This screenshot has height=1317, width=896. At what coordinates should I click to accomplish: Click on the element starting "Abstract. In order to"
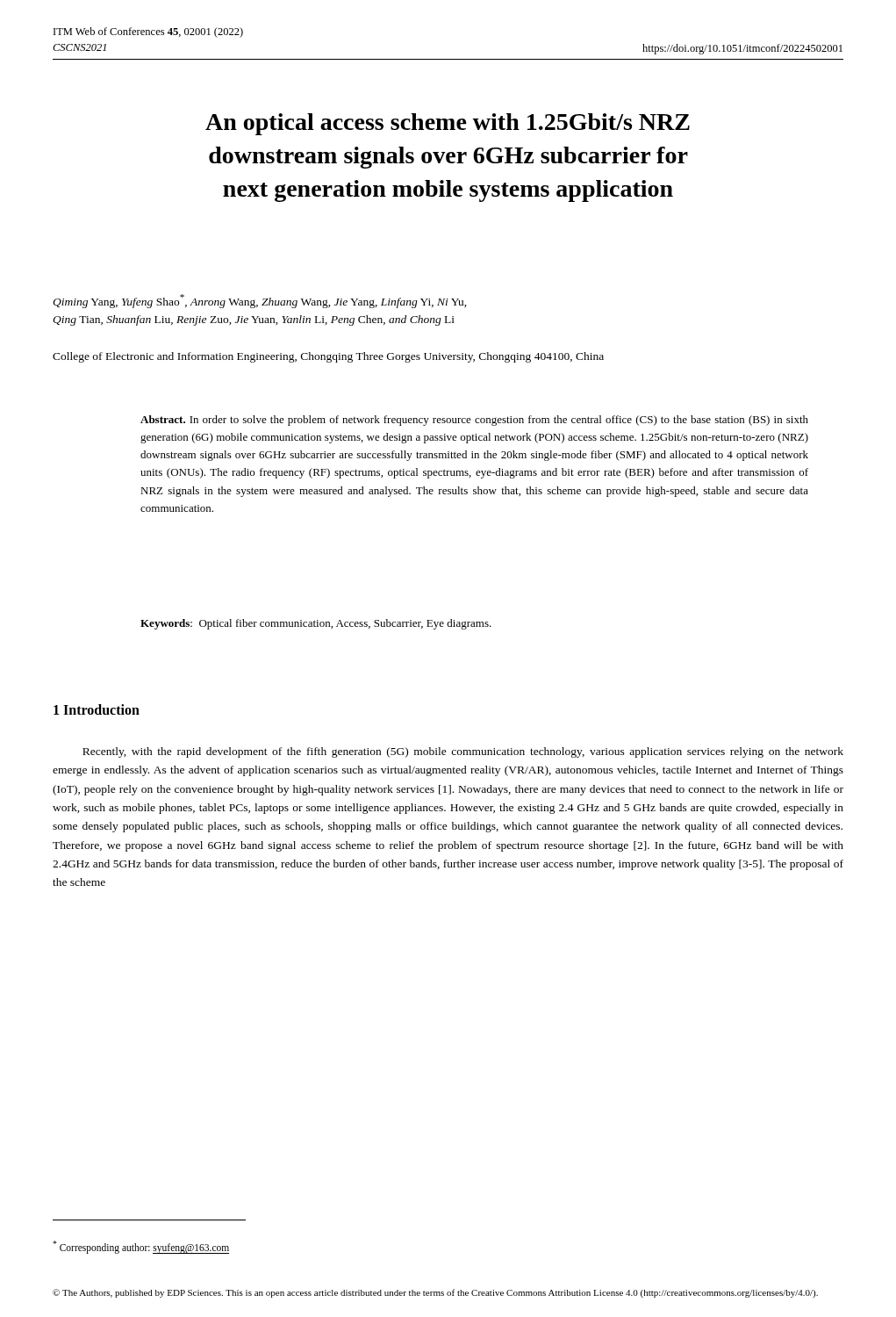(x=474, y=463)
